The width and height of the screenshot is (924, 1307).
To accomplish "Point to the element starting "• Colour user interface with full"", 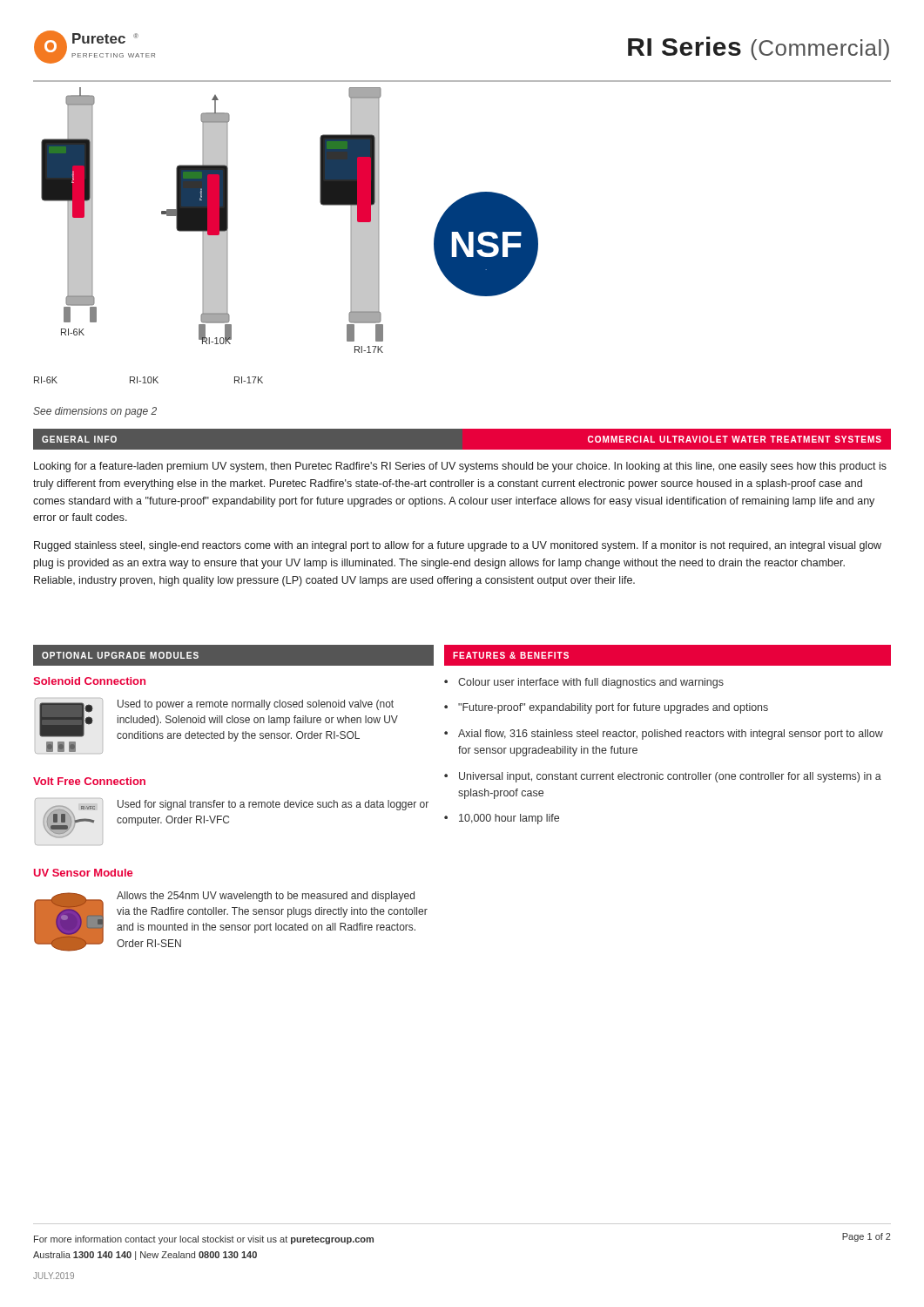I will coord(584,683).
